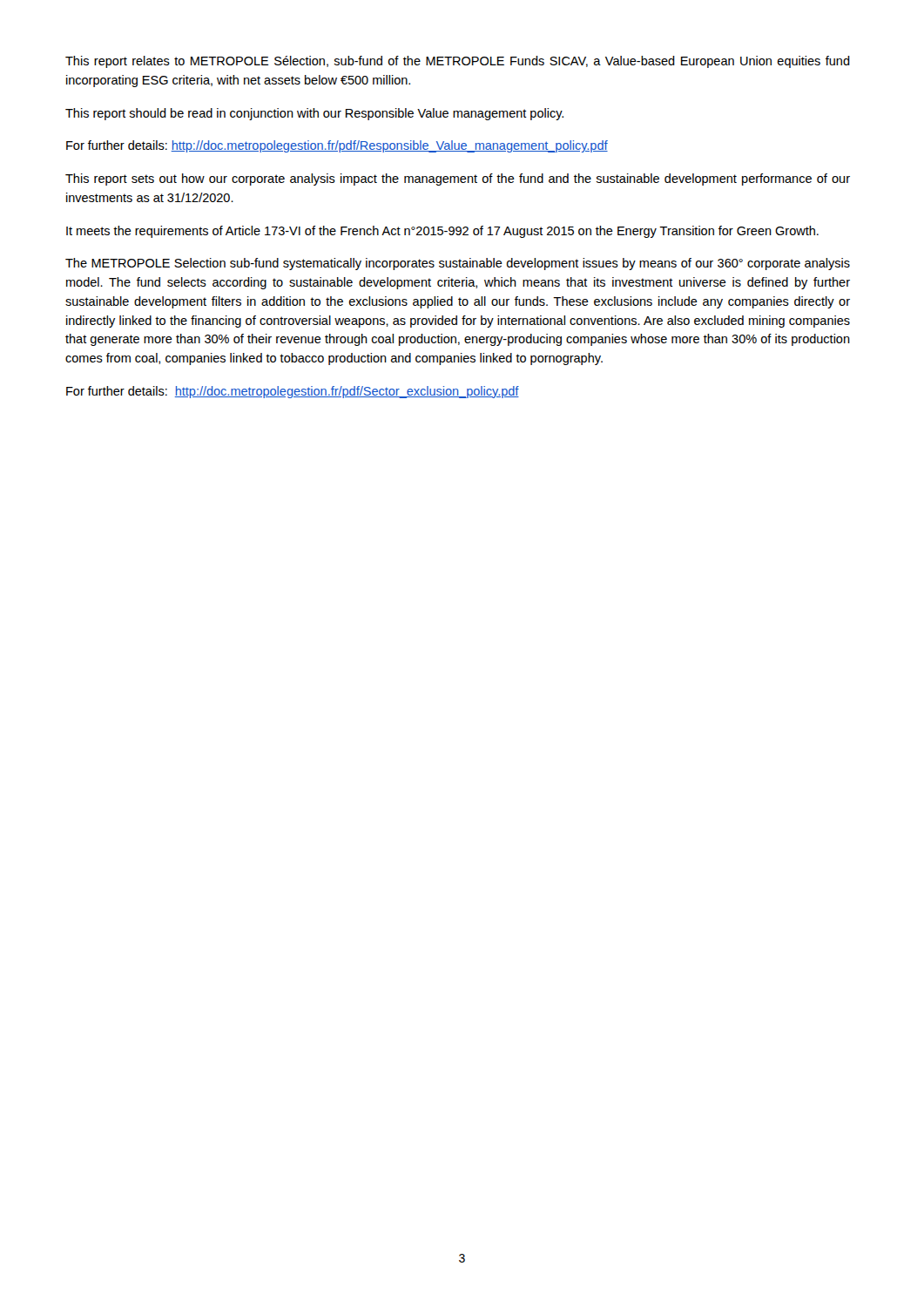Find the block on this page that starts "This report sets out how our"
The image size is (924, 1307).
tap(458, 188)
